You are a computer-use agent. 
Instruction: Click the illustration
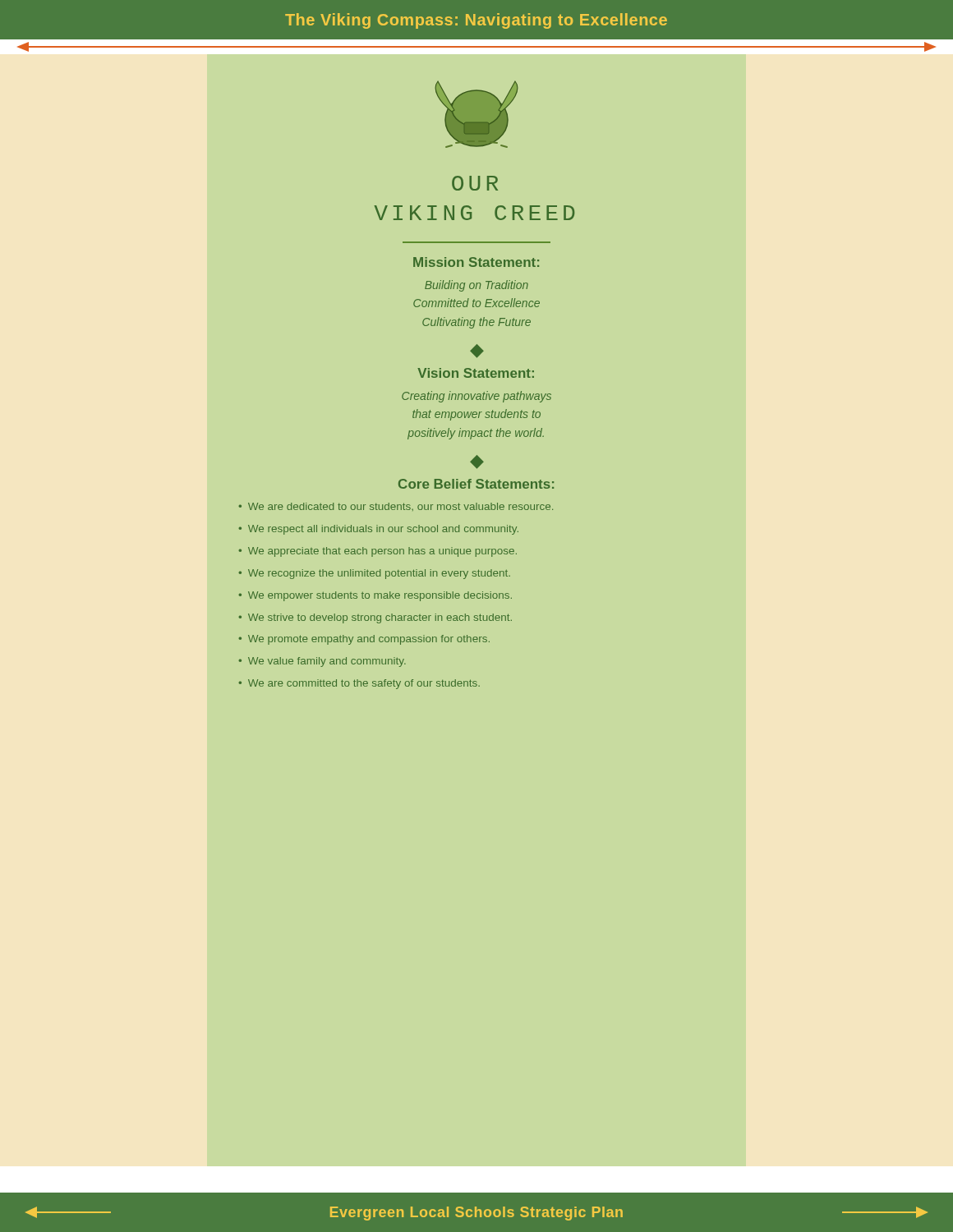476,120
